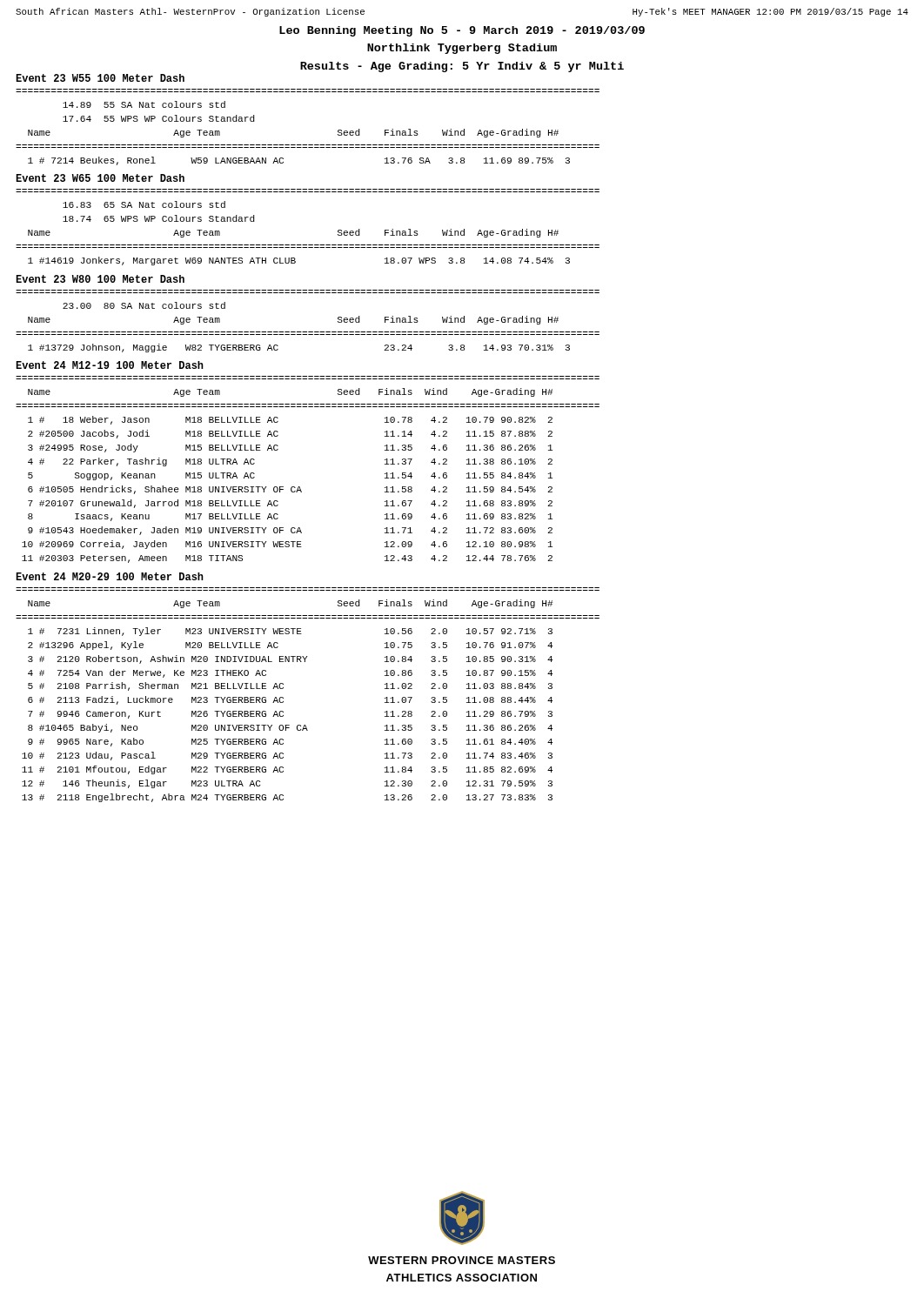
Task: Click on the table containing "==================================================================================================== 23.00 80"
Action: point(462,321)
